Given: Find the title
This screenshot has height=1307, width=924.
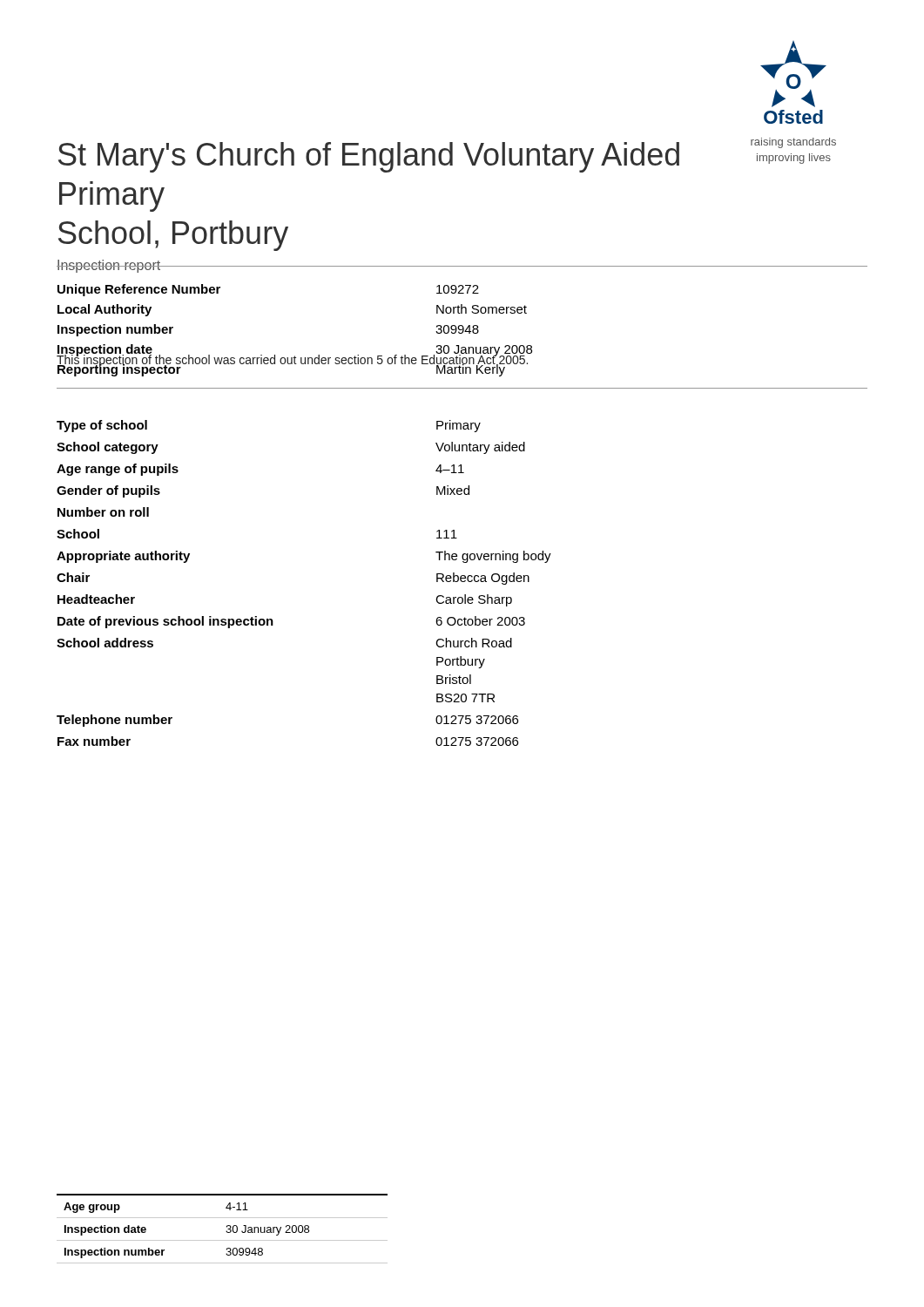Looking at the screenshot, I should 396,204.
